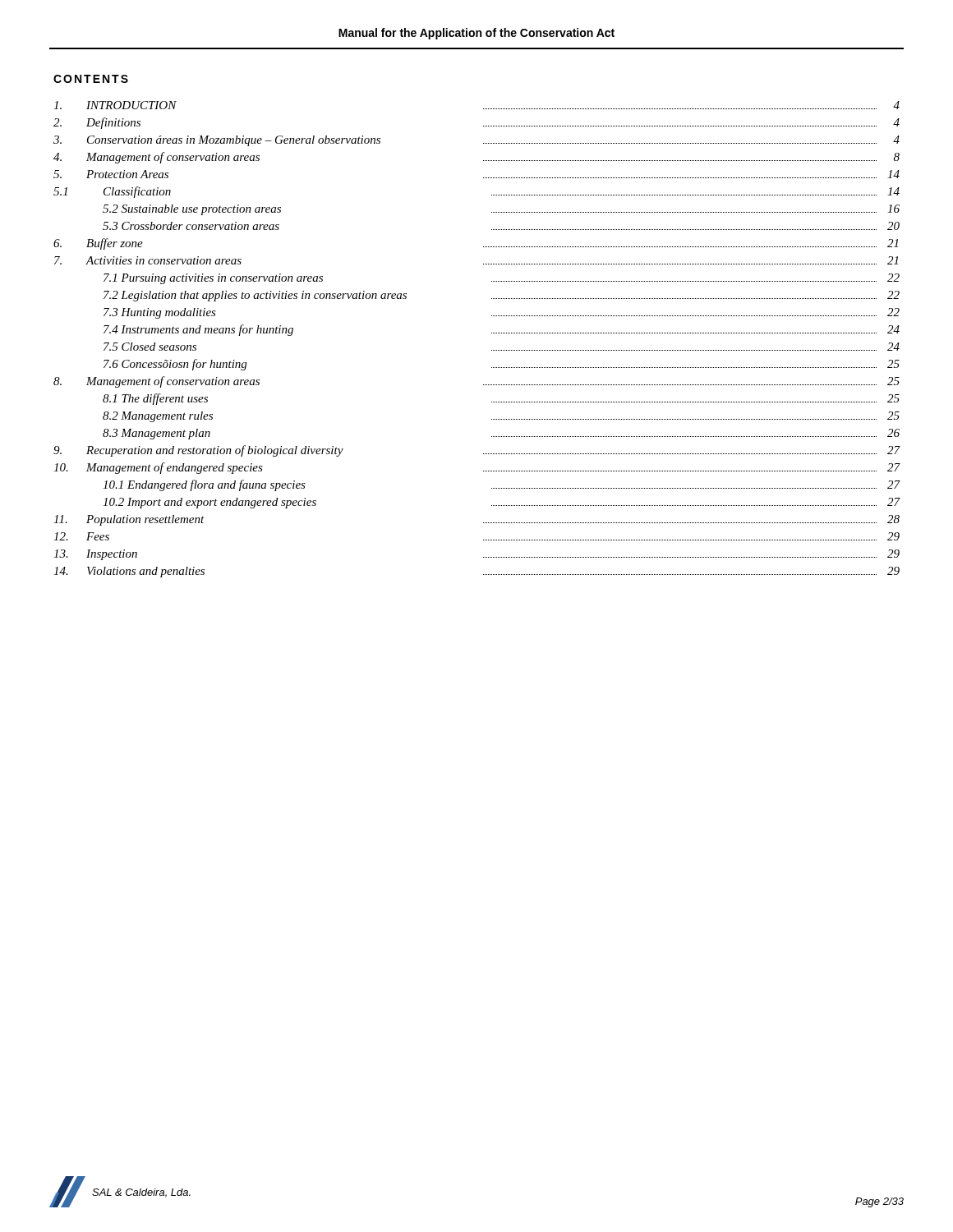
Task: Point to the text block starting "8.2 Management rules 25"
Action: (x=501, y=416)
